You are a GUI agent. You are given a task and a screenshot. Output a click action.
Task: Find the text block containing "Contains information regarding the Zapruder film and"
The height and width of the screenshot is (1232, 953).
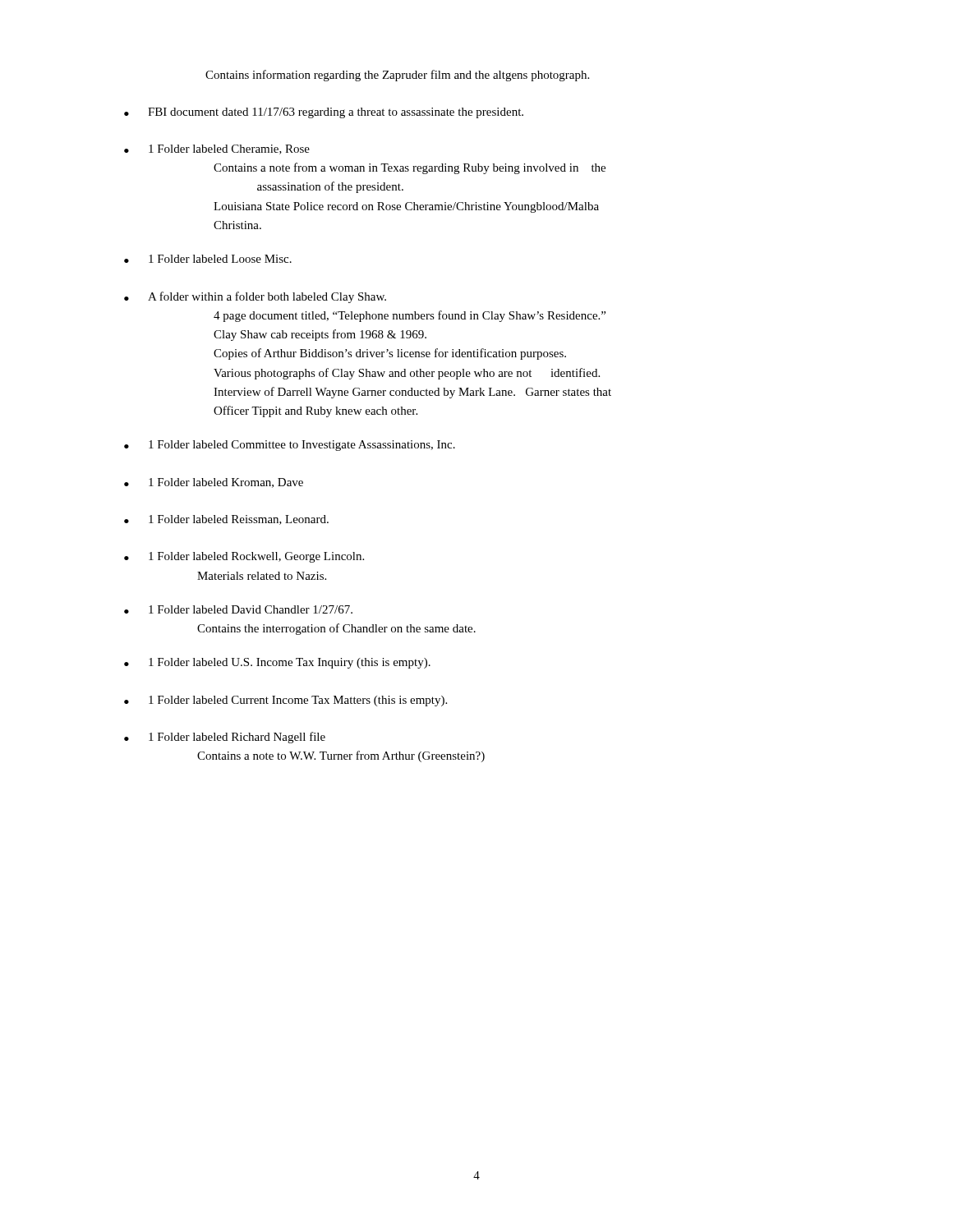[x=398, y=75]
